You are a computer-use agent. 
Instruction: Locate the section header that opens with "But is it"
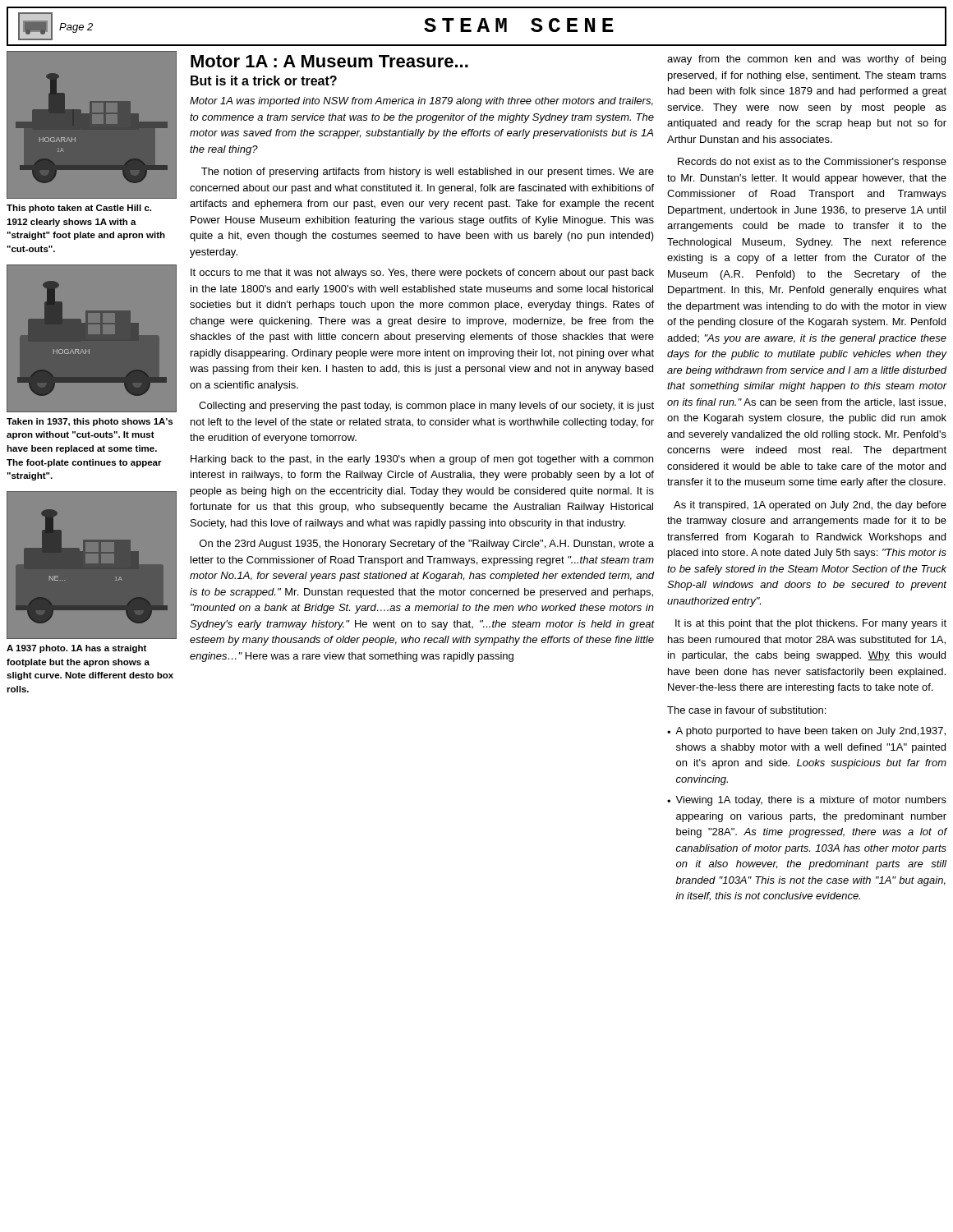pos(264,81)
